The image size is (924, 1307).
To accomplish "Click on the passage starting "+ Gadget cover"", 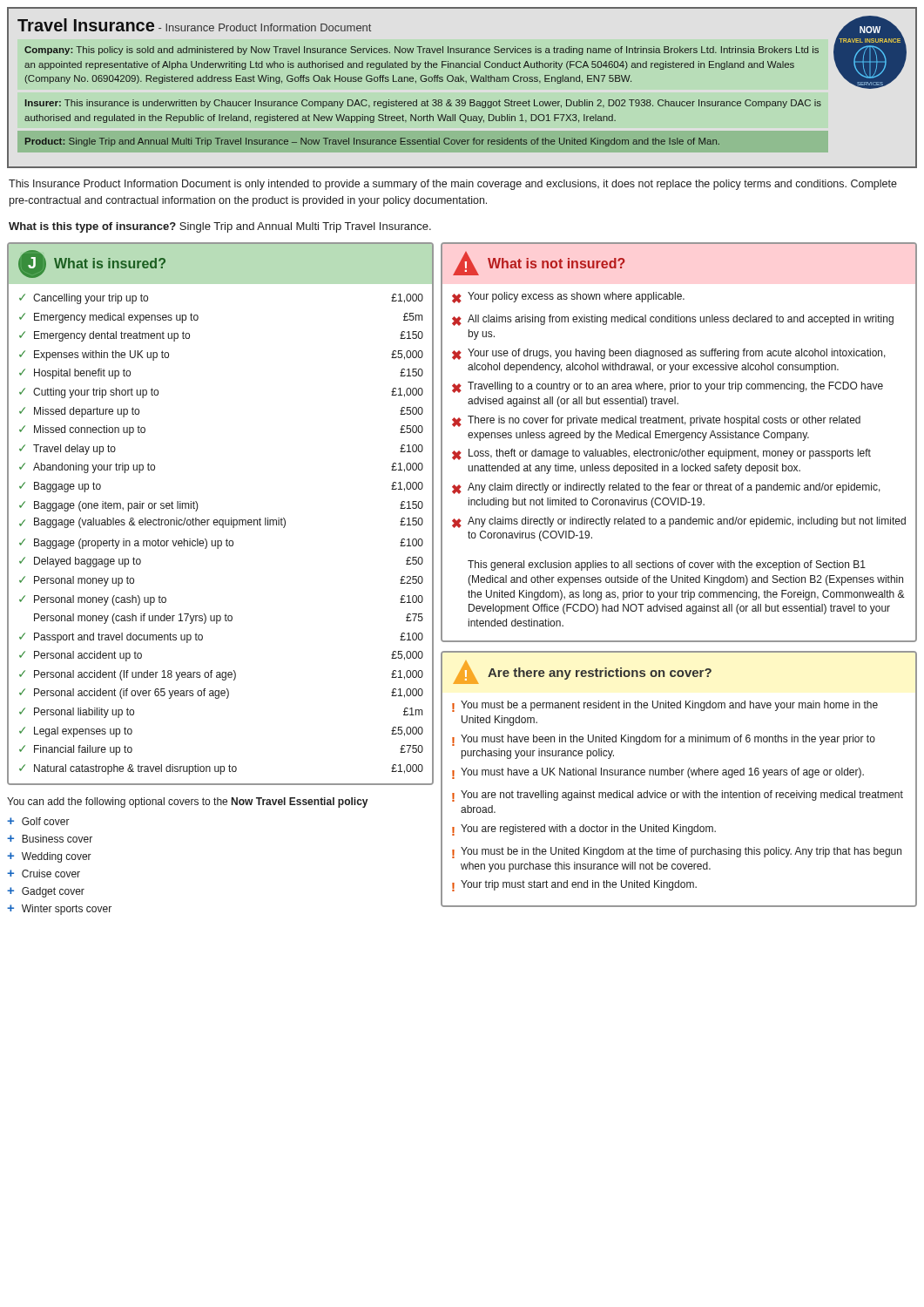I will tap(46, 890).
